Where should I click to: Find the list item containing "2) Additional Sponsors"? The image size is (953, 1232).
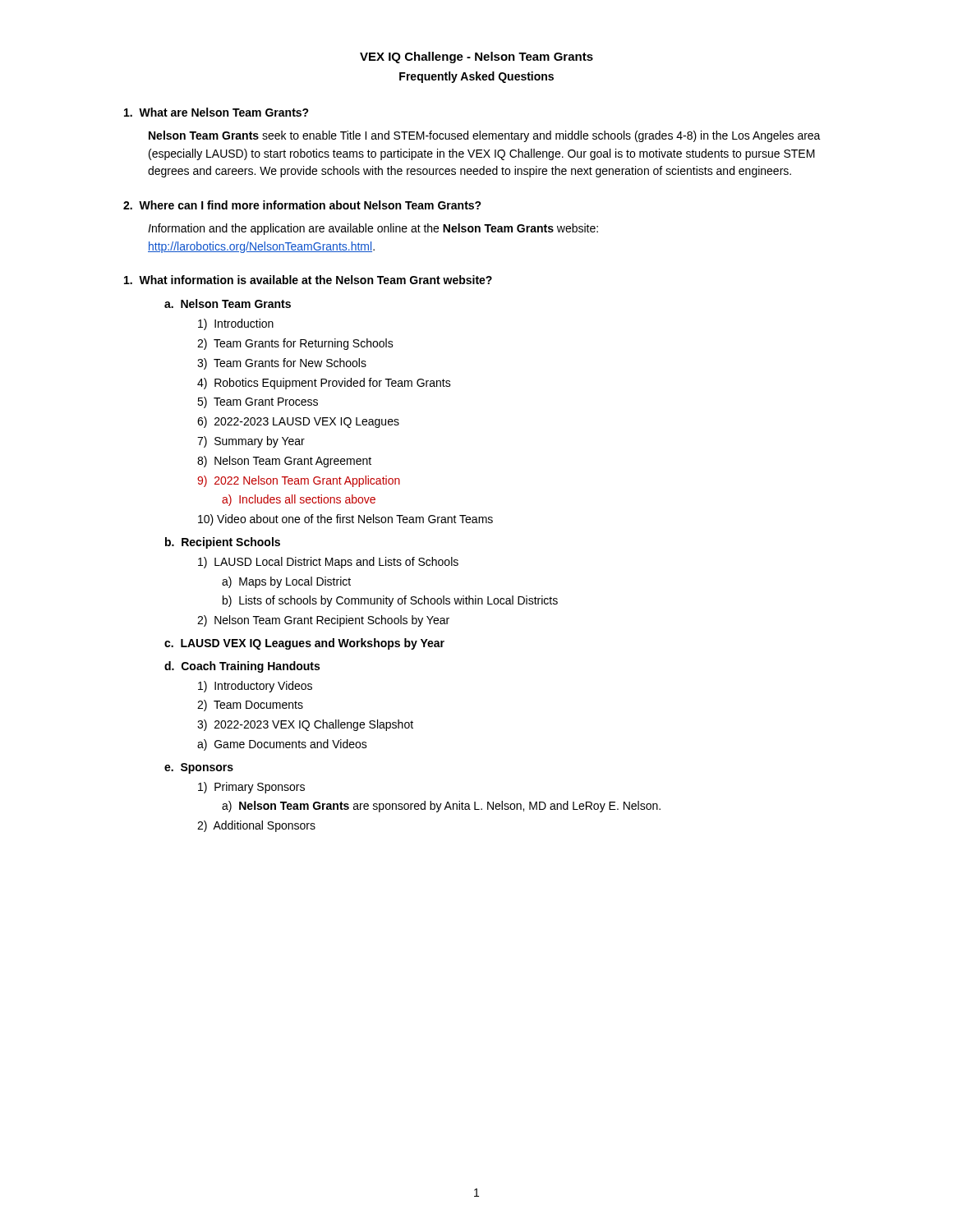tap(256, 826)
